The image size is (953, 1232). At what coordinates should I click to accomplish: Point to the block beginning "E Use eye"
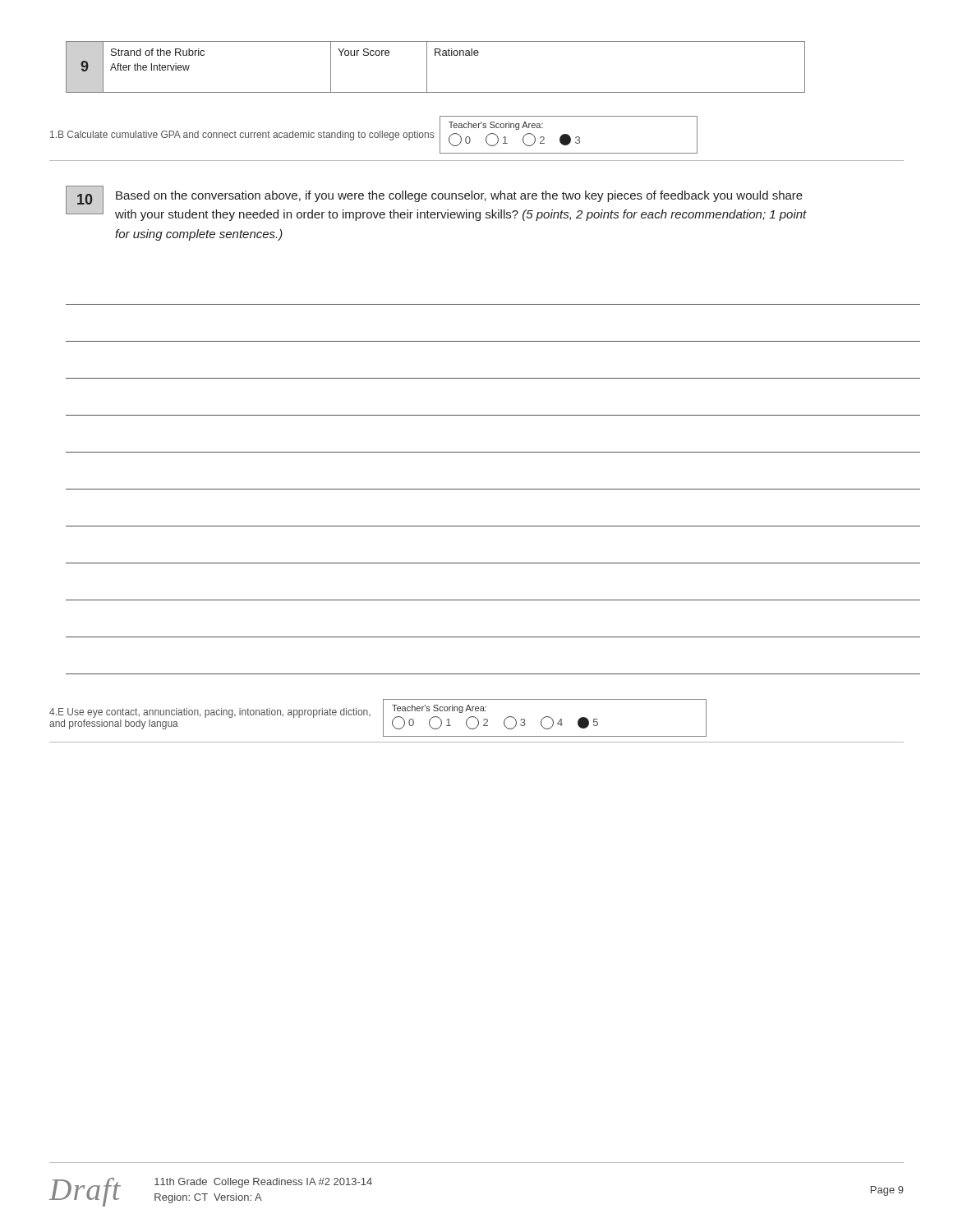(476, 721)
